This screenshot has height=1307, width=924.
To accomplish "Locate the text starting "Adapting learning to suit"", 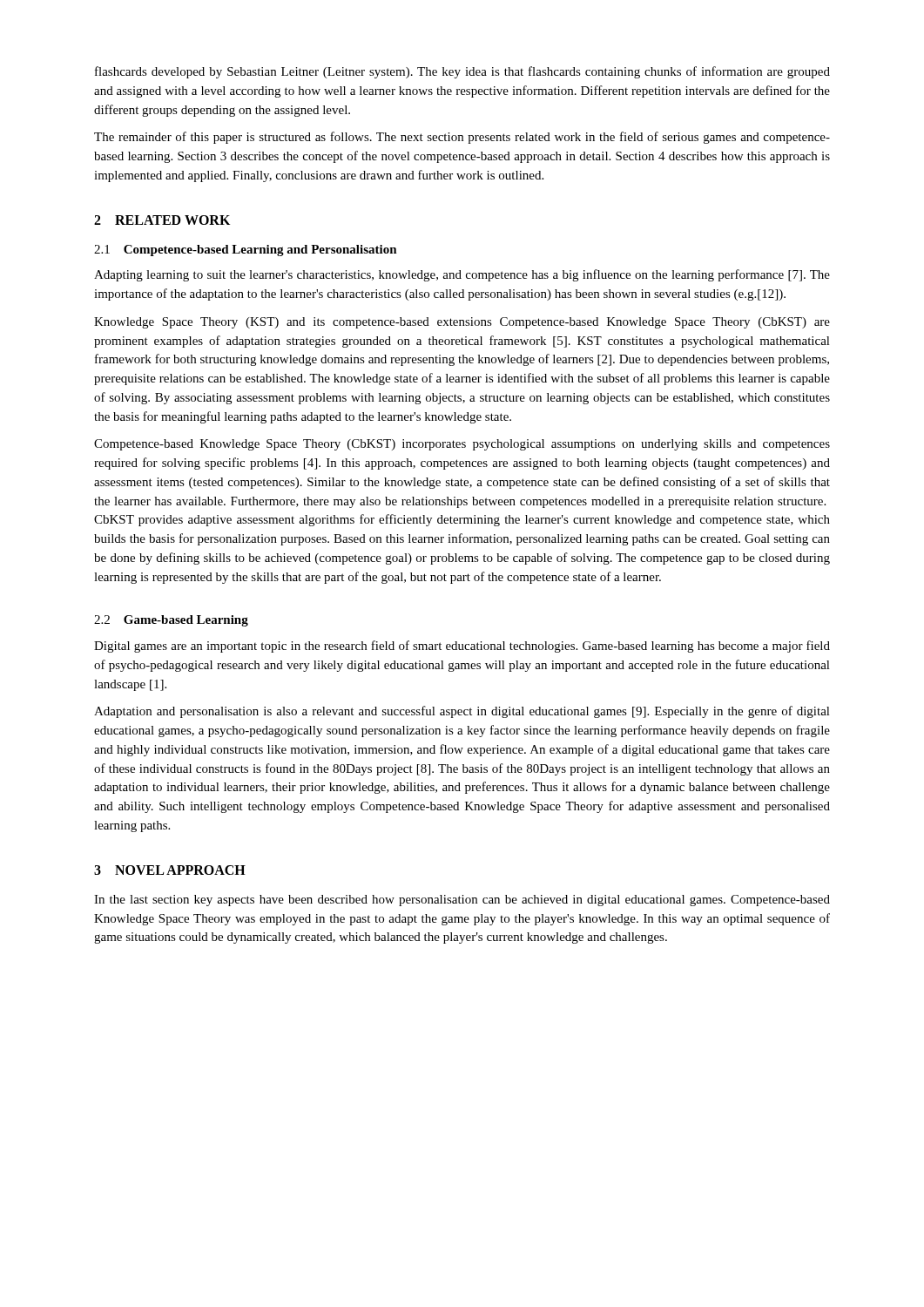I will pos(462,285).
